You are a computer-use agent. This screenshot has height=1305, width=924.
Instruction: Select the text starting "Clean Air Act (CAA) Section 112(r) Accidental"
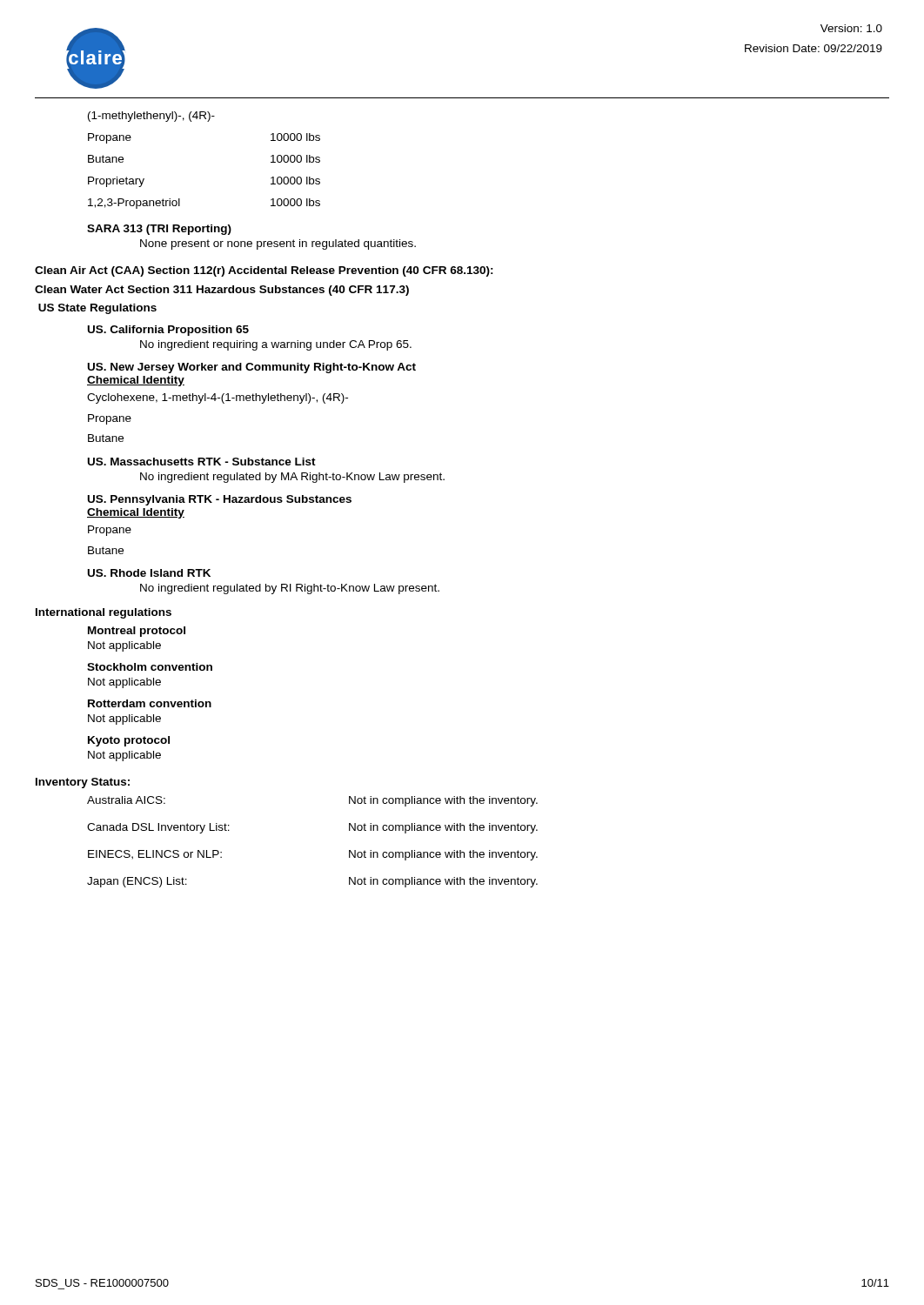tap(264, 289)
